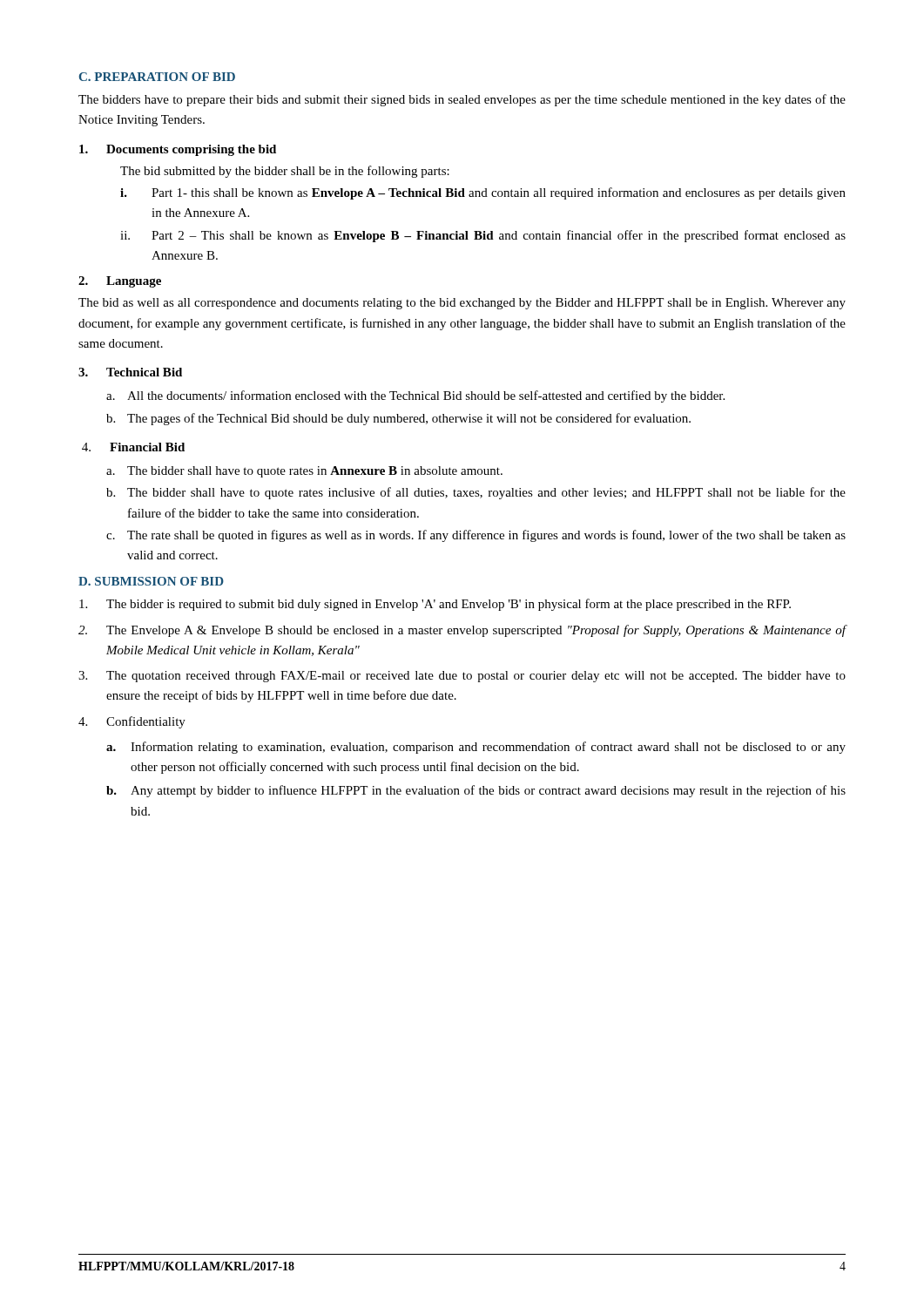The width and height of the screenshot is (924, 1307).
Task: Click on the block starting "a. All the documents/ information"
Action: pos(476,396)
